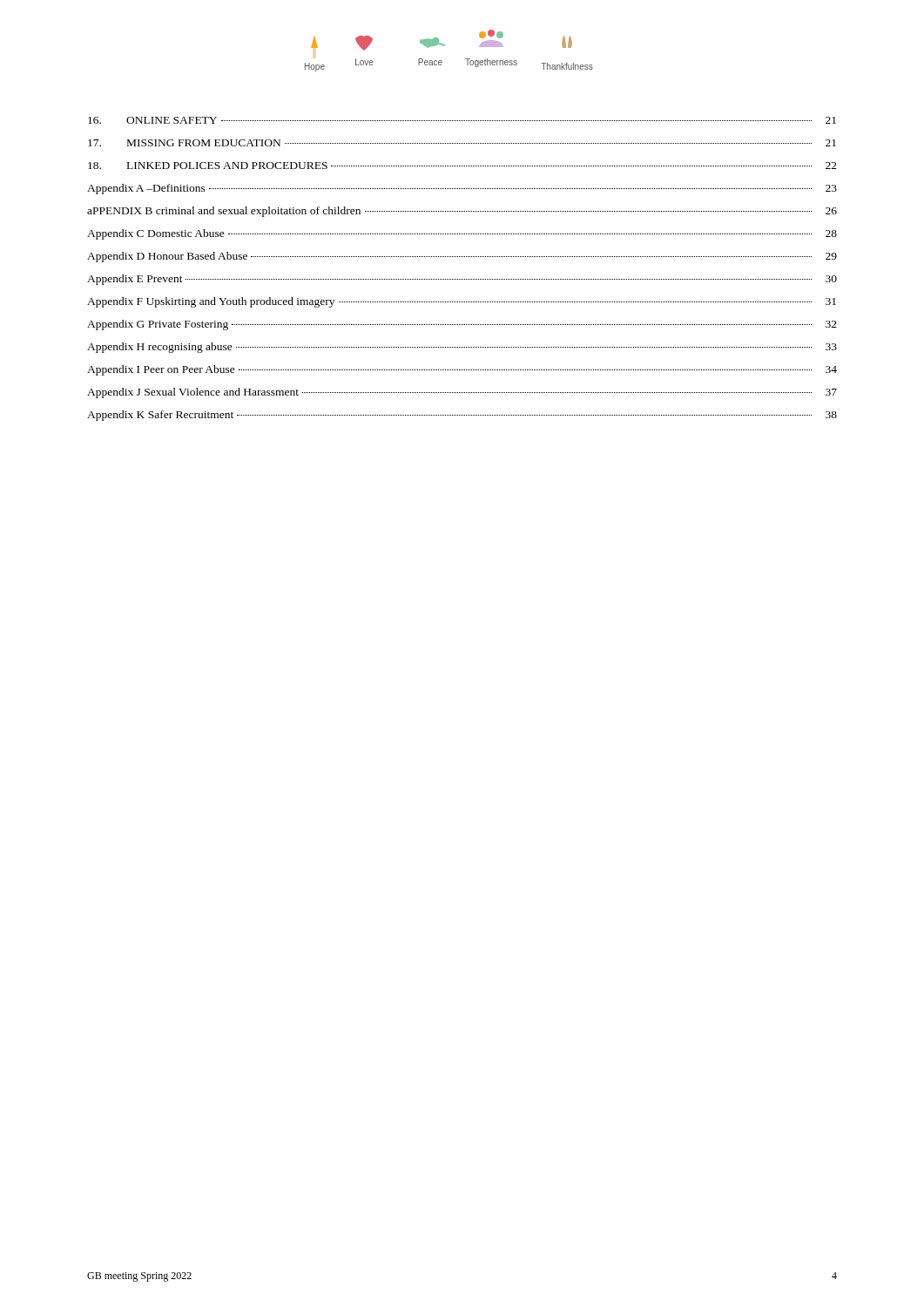This screenshot has width=924, height=1307.
Task: Find the element starting "Appendix E Prevent 30"
Action: [x=462, y=279]
